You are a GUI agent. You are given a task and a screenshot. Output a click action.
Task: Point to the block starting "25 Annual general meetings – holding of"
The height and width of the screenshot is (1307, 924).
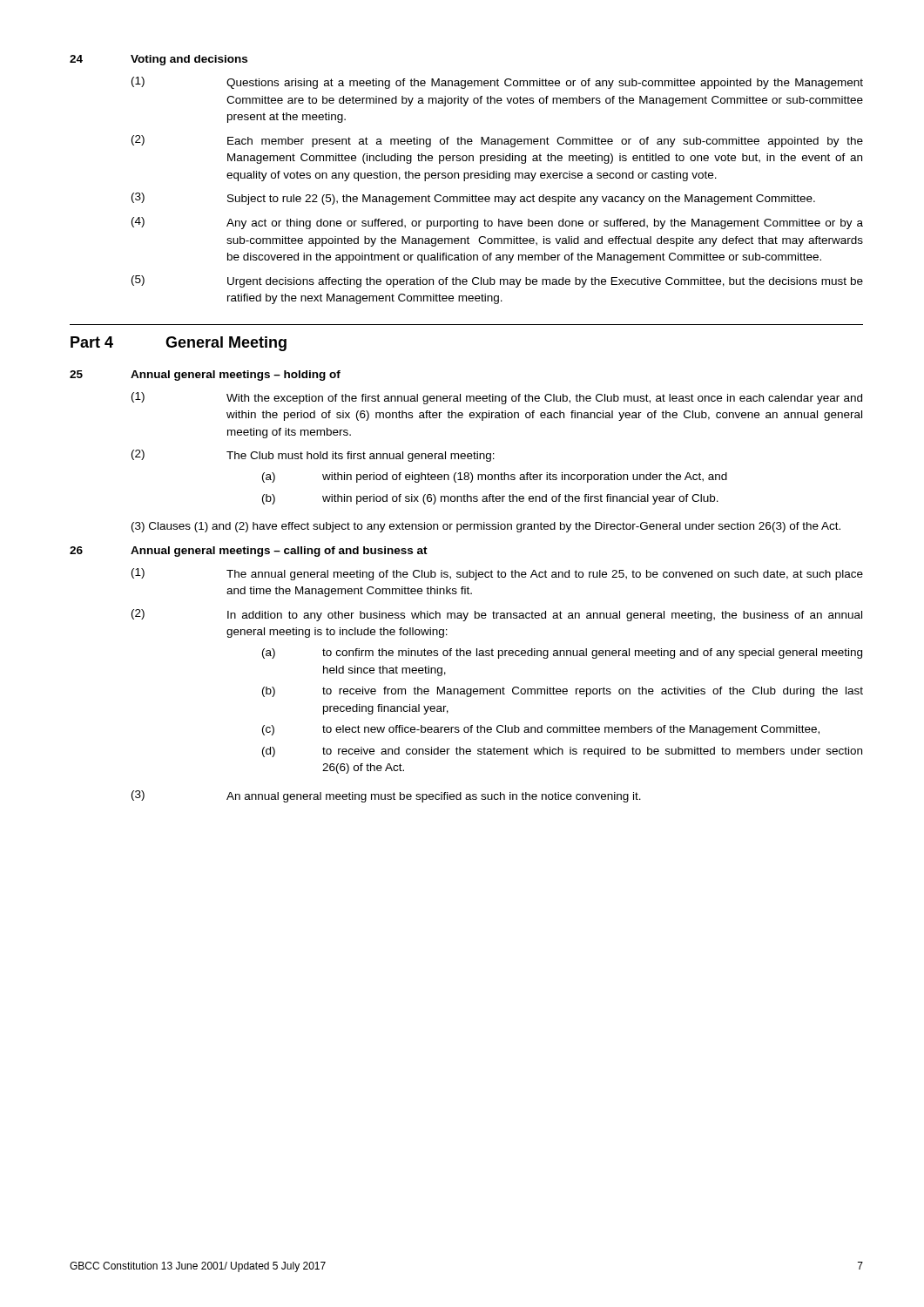tap(205, 376)
